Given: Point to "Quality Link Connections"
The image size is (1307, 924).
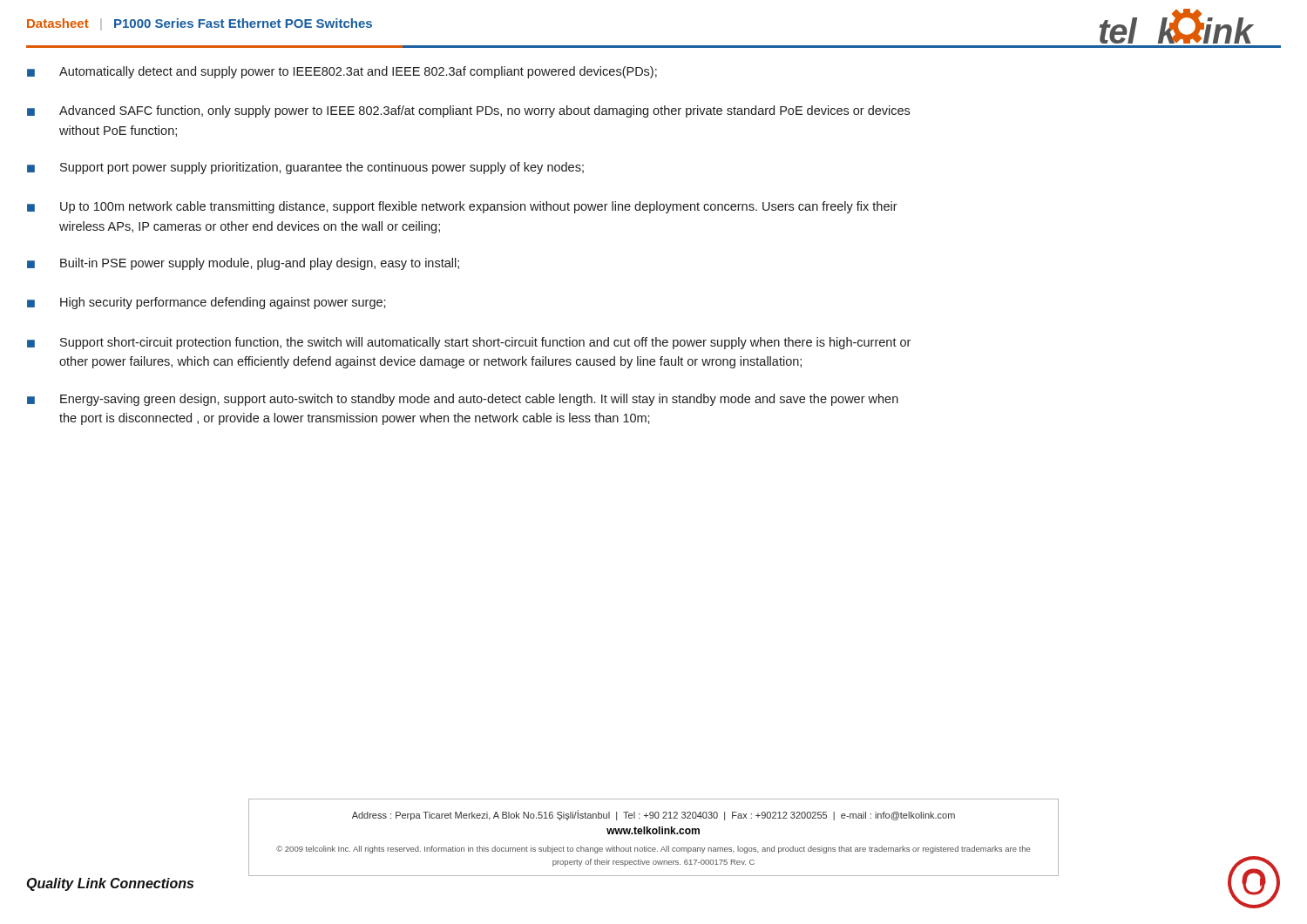Looking at the screenshot, I should coord(110,883).
